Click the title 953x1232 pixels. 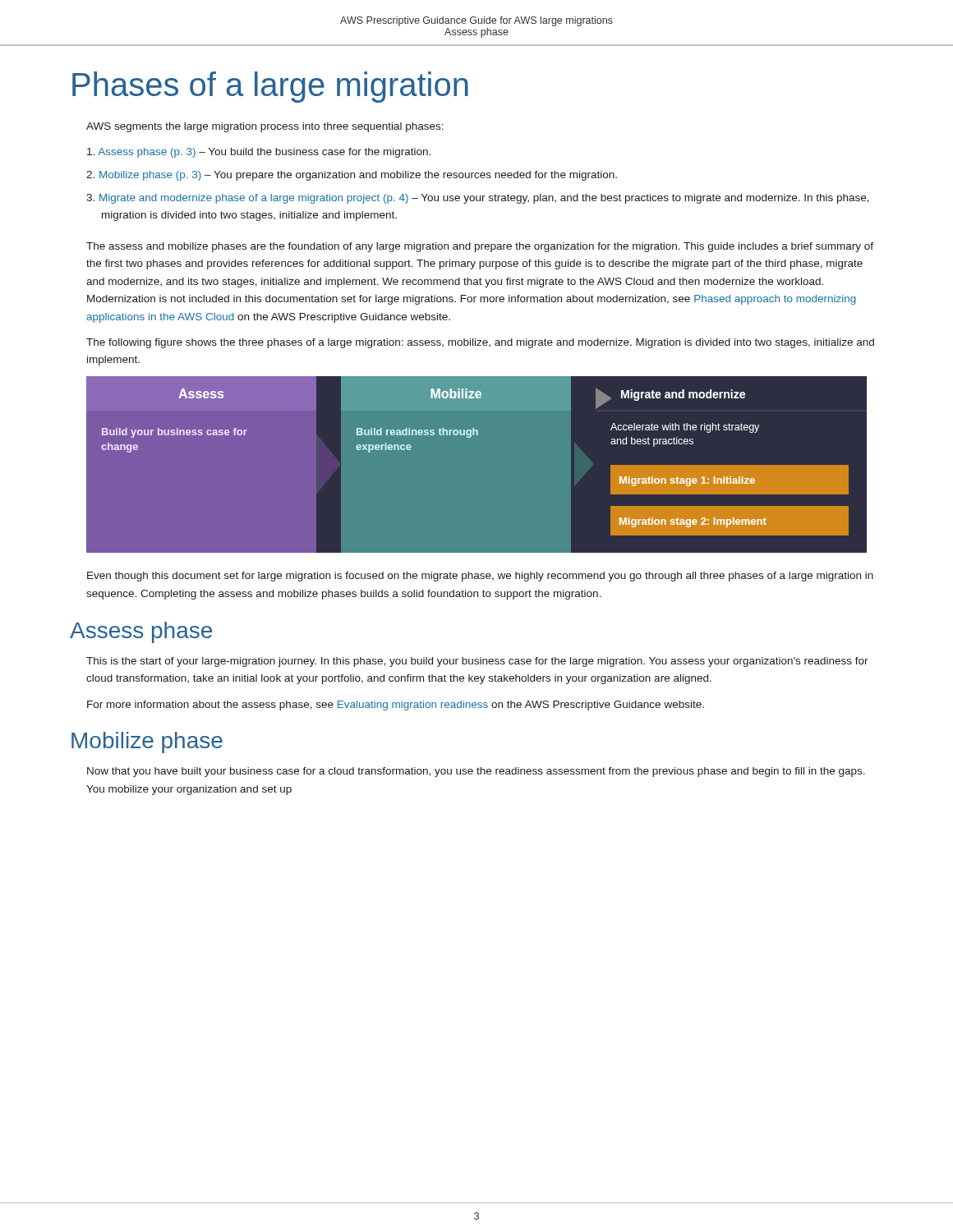click(476, 85)
